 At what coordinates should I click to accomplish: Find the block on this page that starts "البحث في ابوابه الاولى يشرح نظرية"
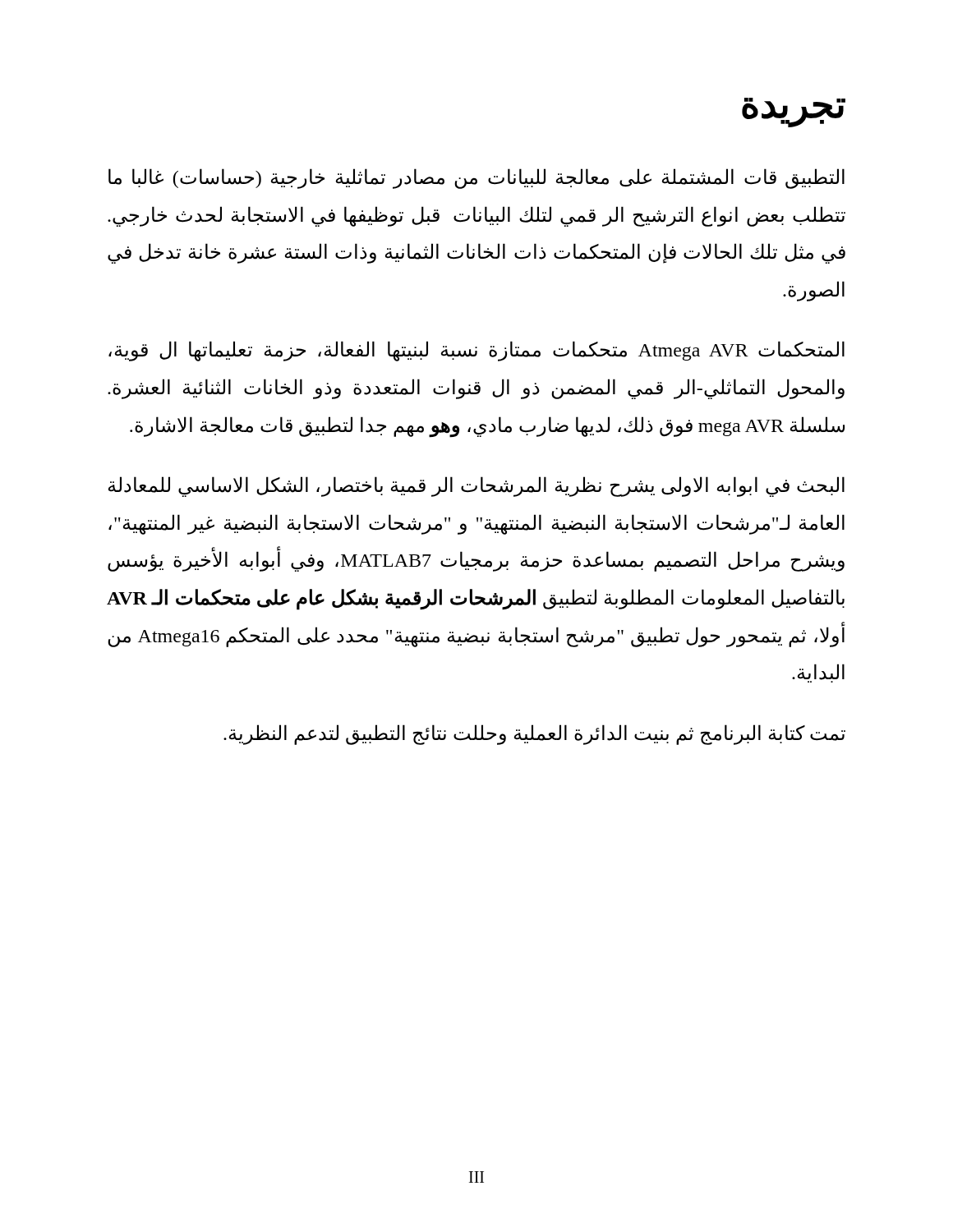point(476,579)
